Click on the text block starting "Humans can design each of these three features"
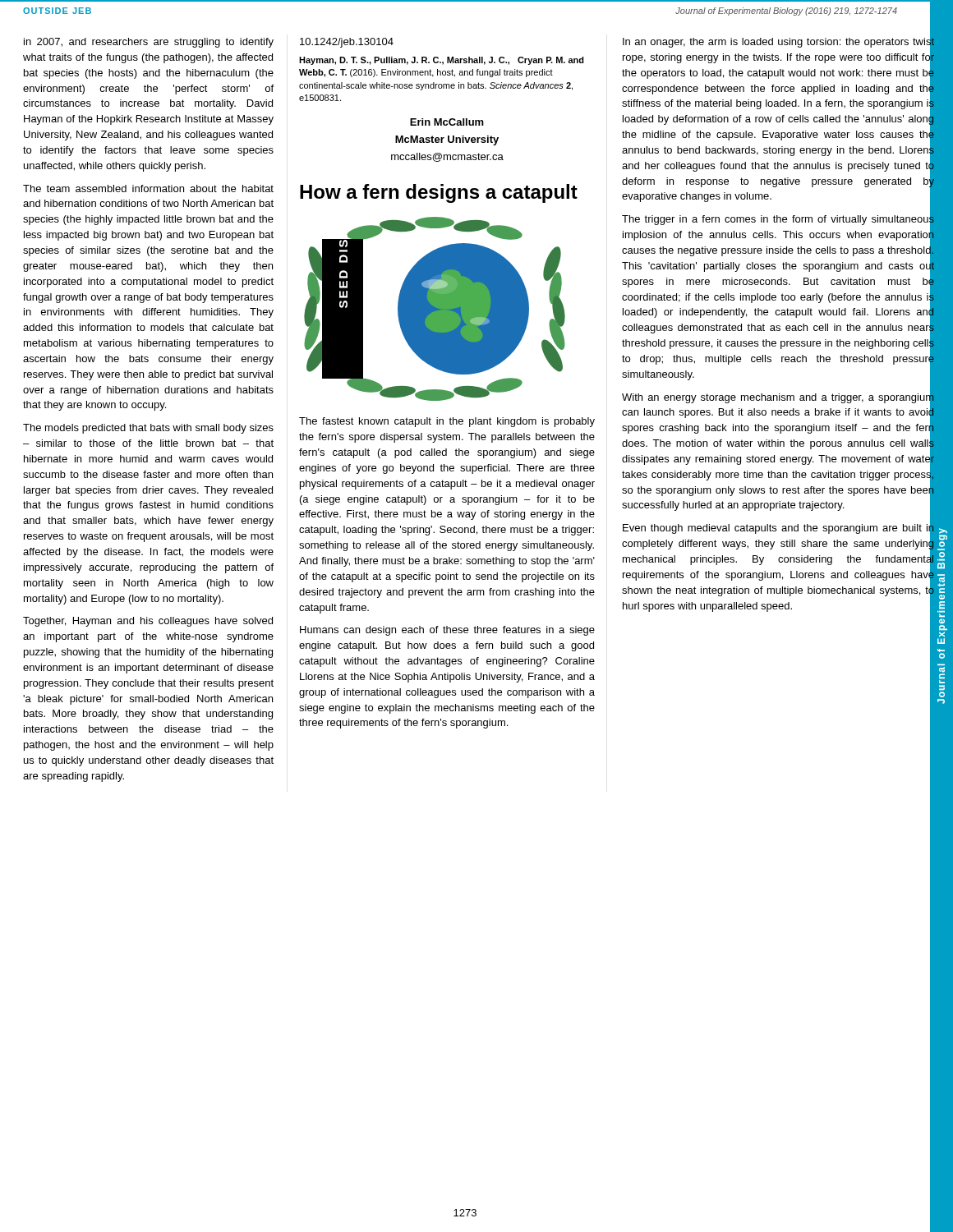 tap(447, 677)
